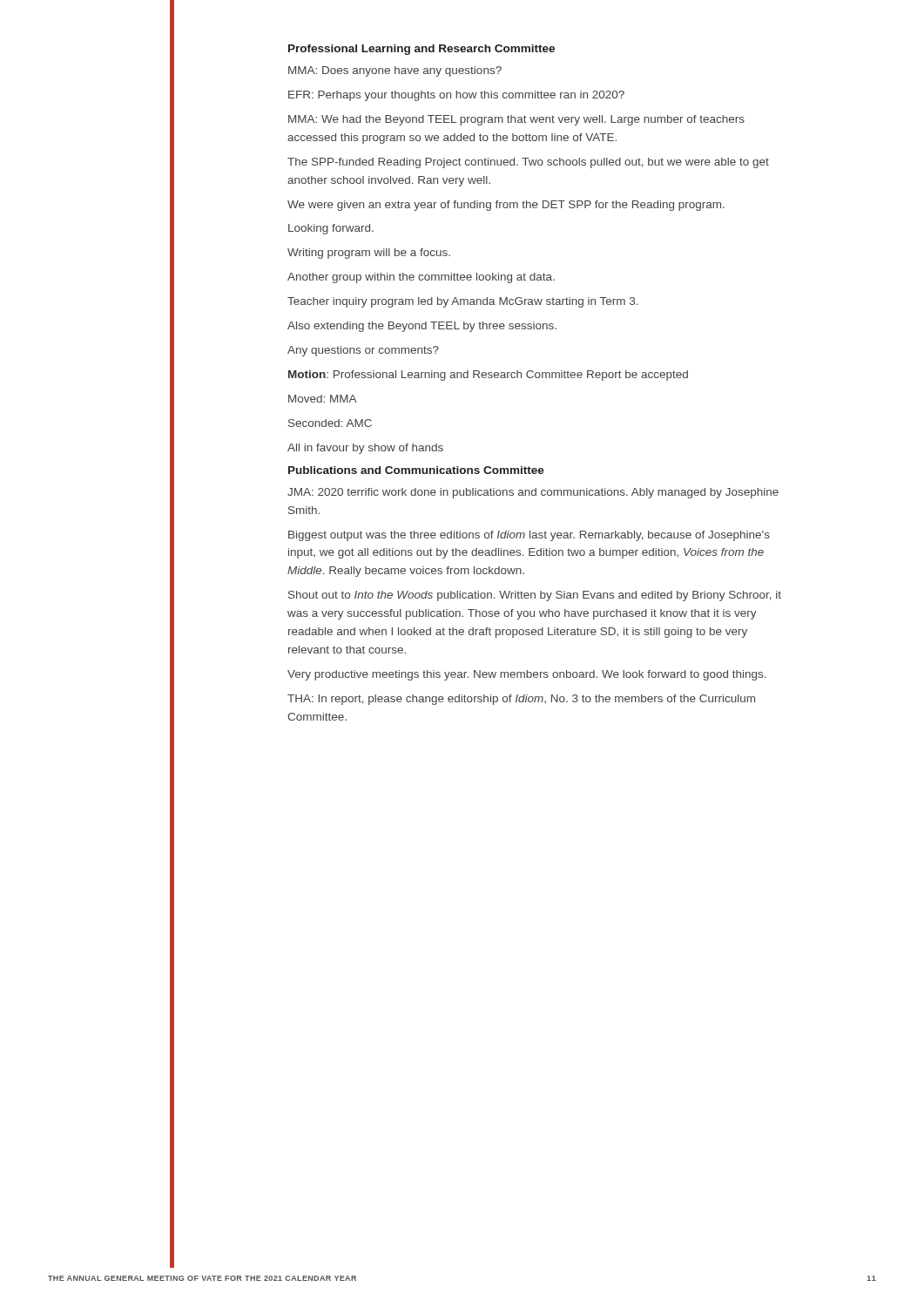Find the text with the text "Looking forward."
Viewport: 924px width, 1307px height.
(331, 228)
